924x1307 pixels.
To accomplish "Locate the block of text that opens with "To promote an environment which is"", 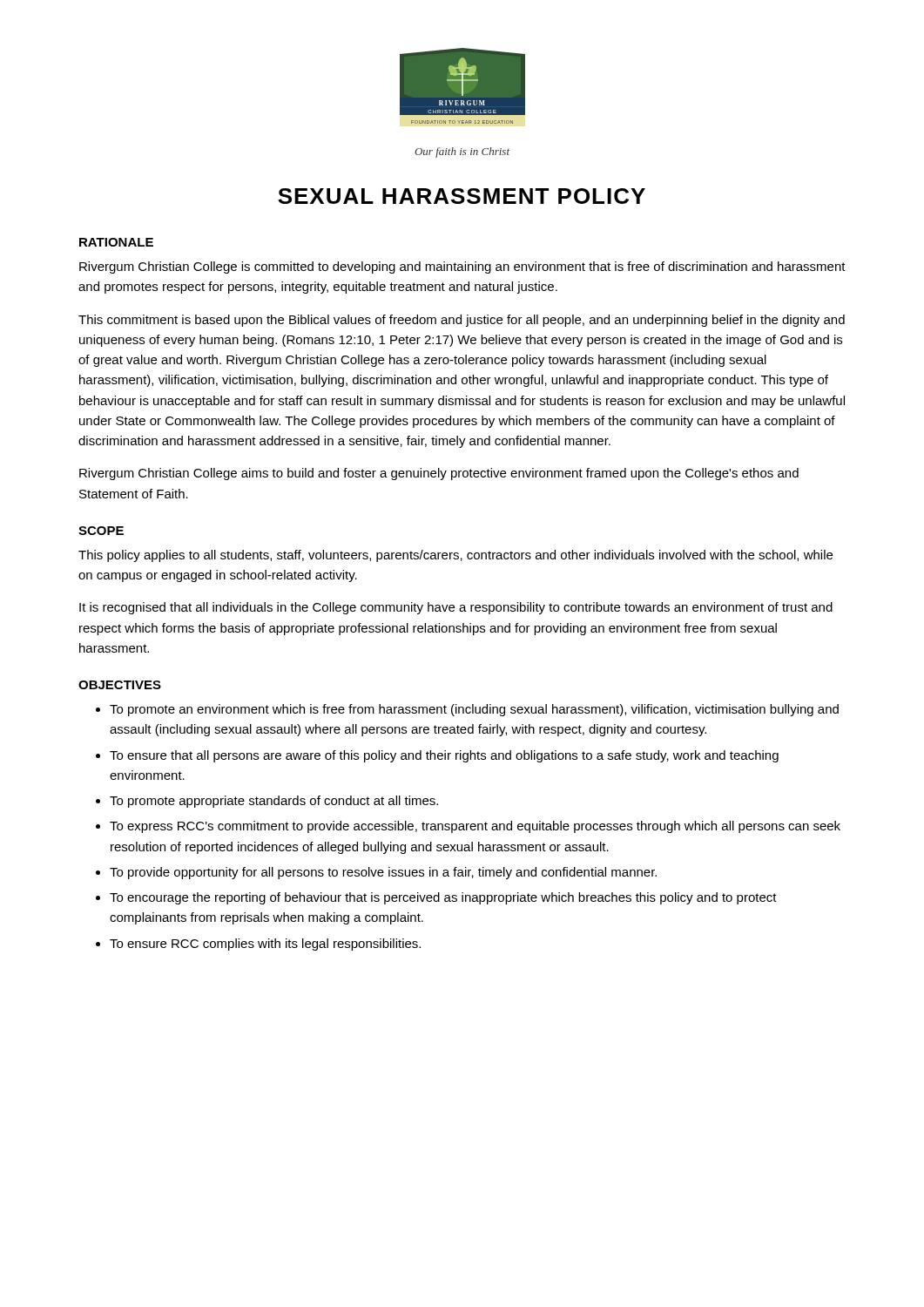I will coord(475,719).
